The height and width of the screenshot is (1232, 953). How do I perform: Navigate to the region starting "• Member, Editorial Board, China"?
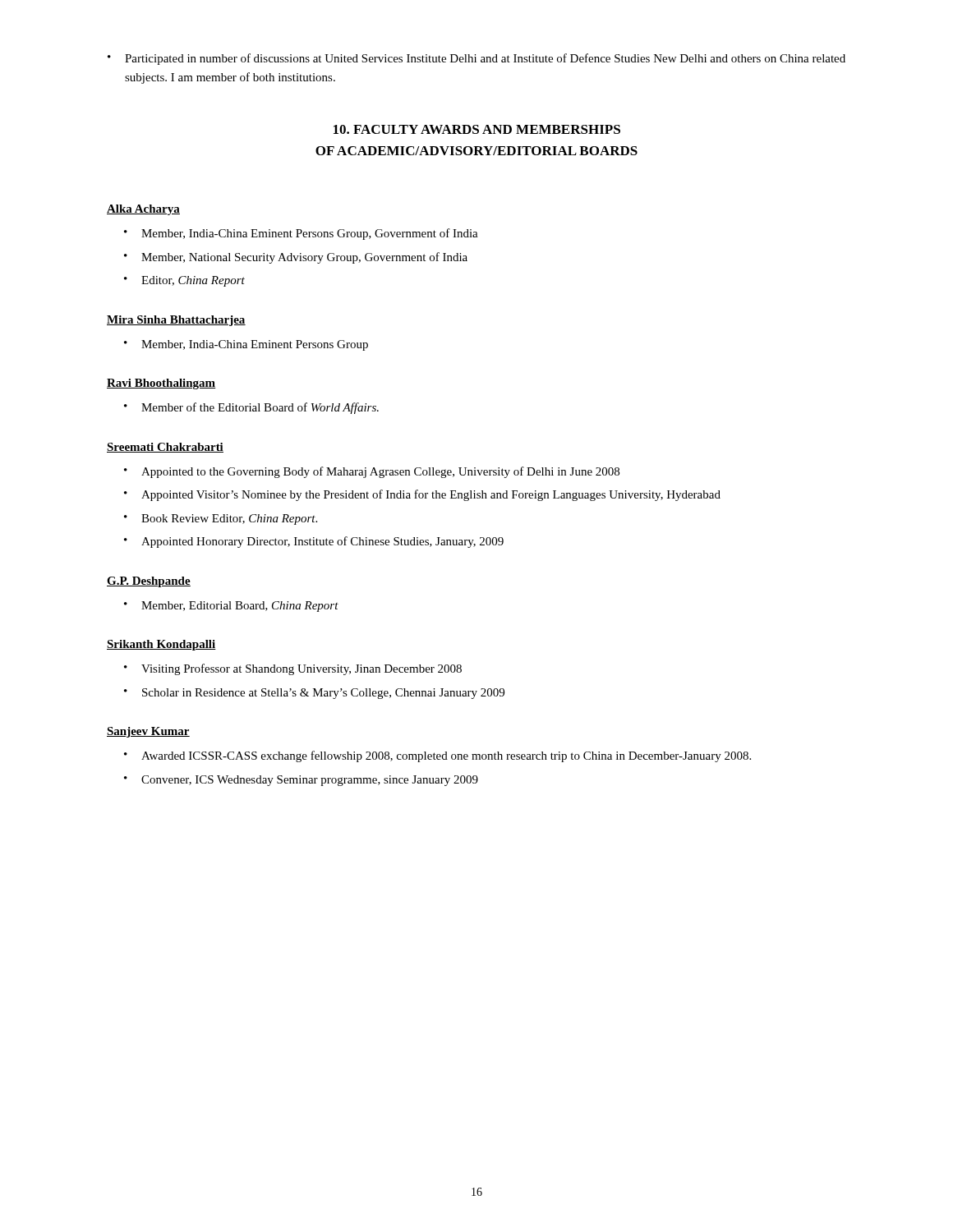tap(231, 607)
